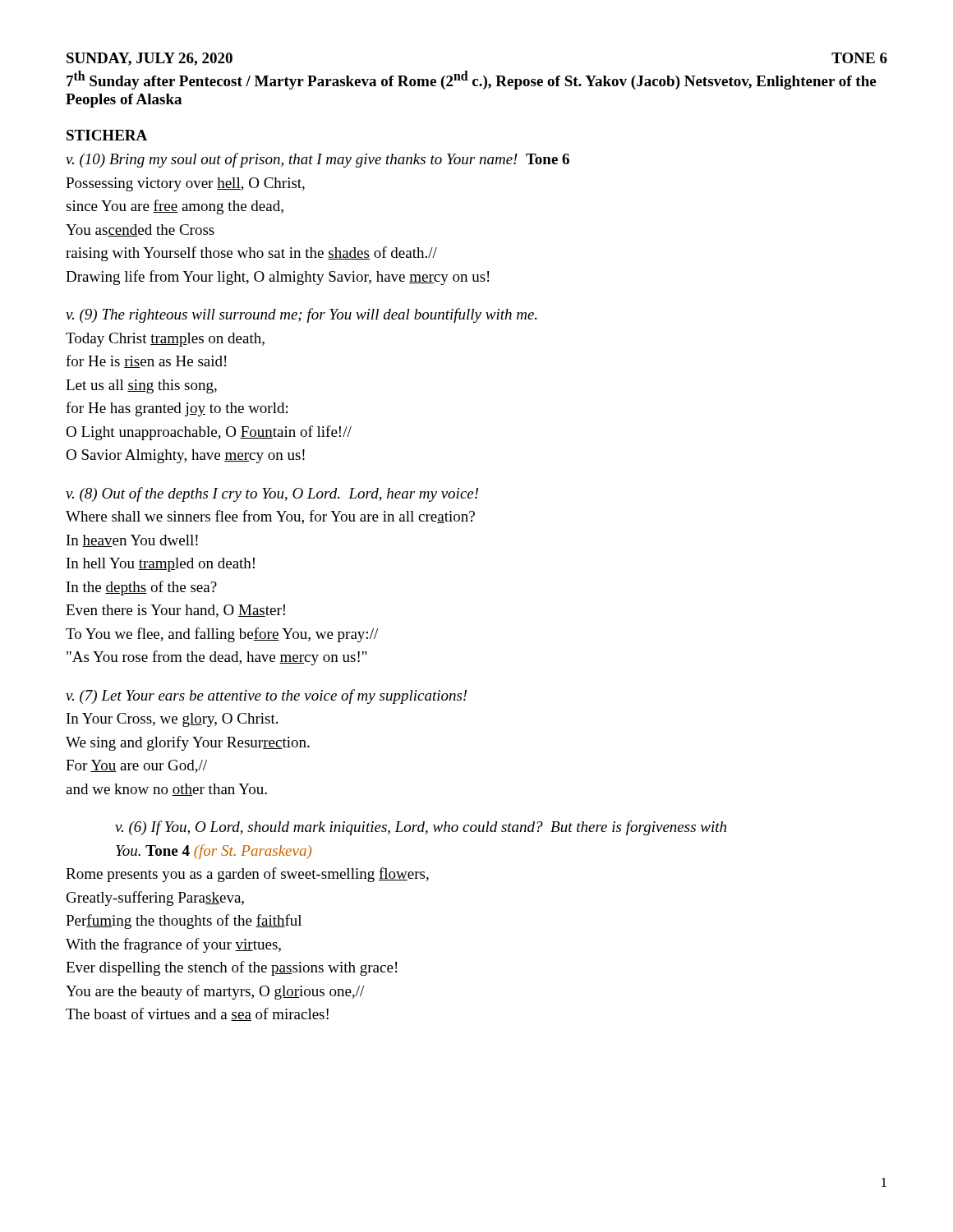Find the text block containing "v. (7) Let Your"
This screenshot has width=953, height=1232.
[x=266, y=696]
